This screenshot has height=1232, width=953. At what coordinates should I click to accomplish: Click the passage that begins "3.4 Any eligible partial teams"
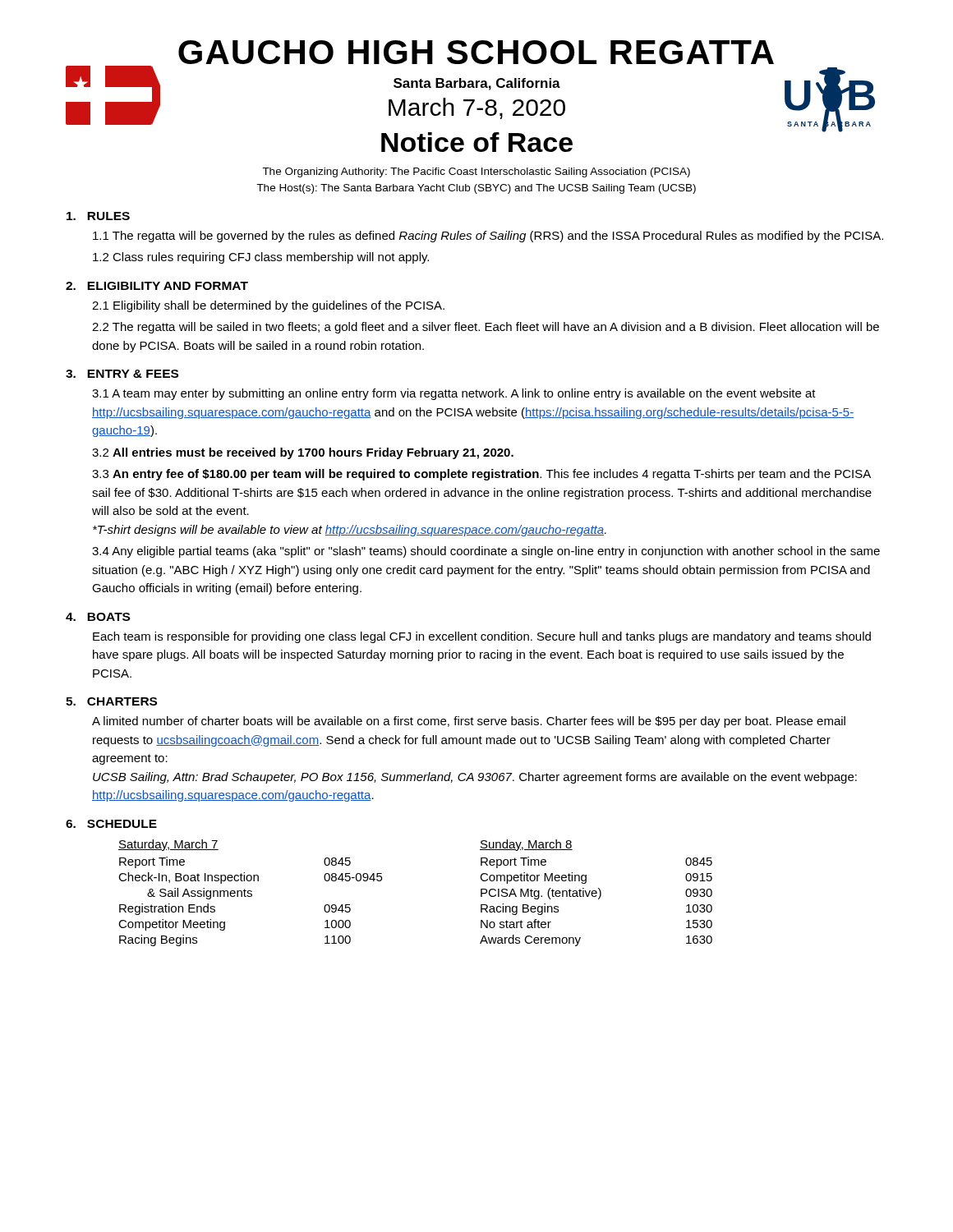point(486,569)
